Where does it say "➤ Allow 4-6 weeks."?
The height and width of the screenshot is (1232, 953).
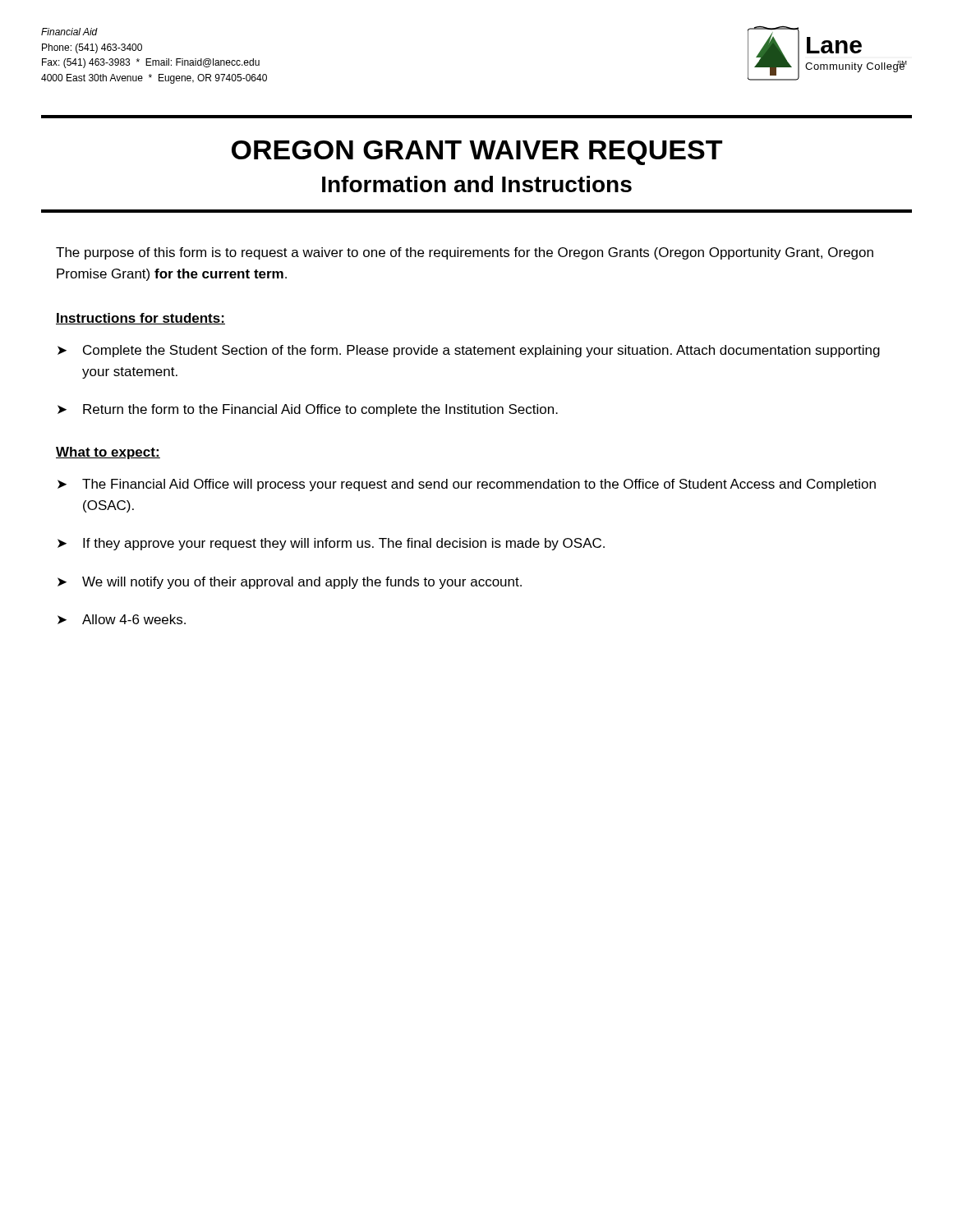tap(122, 619)
